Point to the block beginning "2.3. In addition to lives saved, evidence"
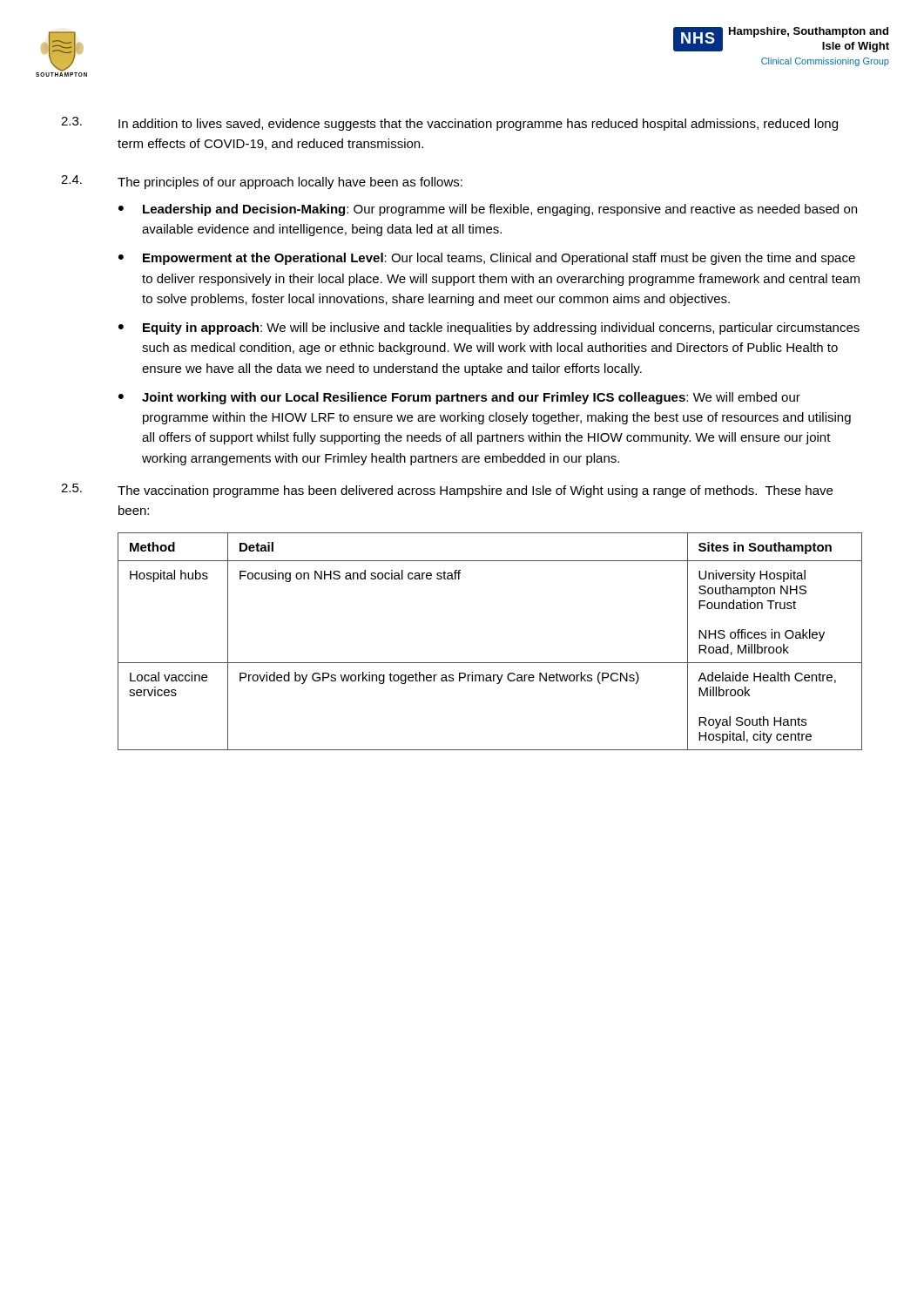The image size is (924, 1307). pos(462,134)
